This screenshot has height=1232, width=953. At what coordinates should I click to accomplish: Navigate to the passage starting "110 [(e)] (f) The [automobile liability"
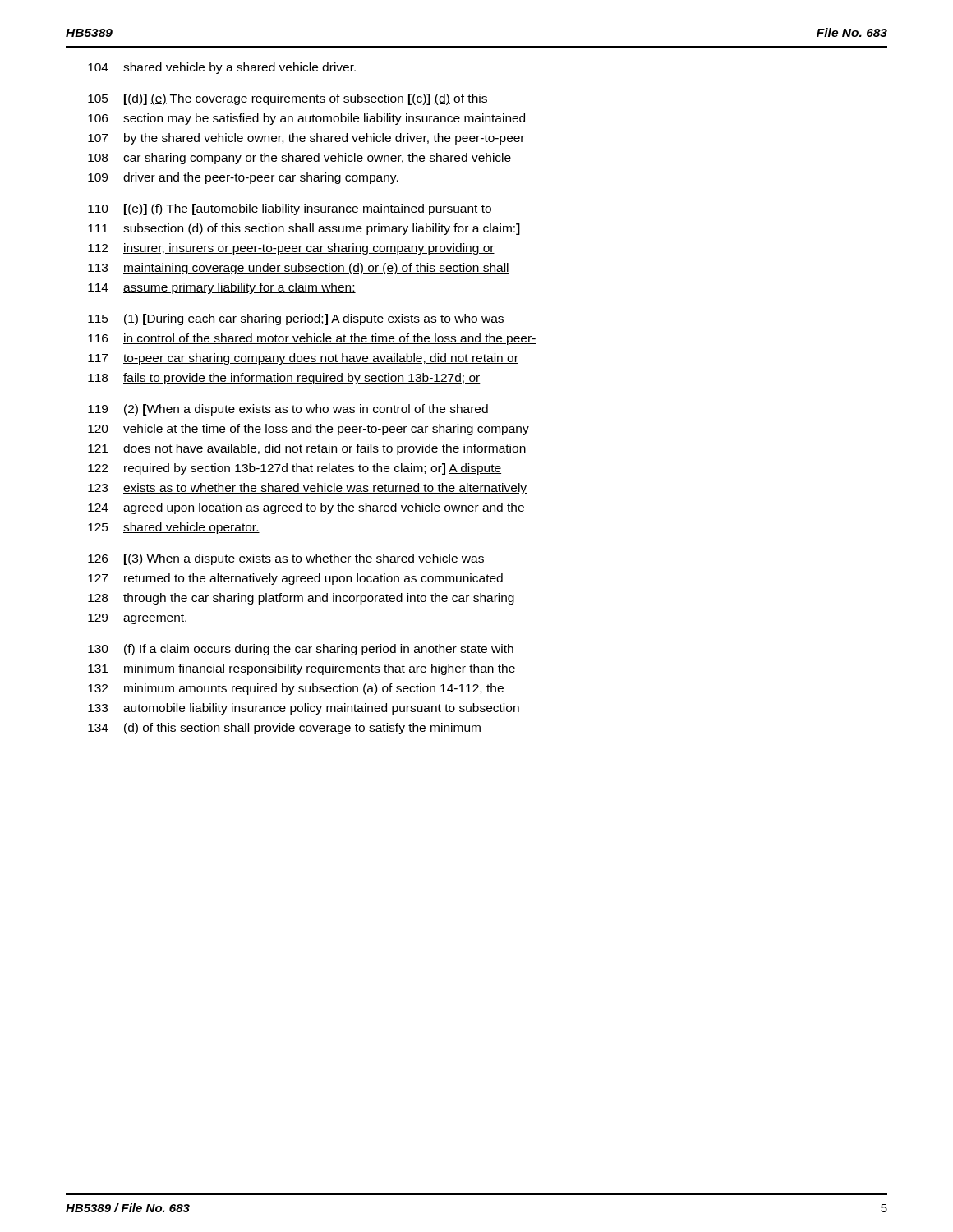coord(476,248)
